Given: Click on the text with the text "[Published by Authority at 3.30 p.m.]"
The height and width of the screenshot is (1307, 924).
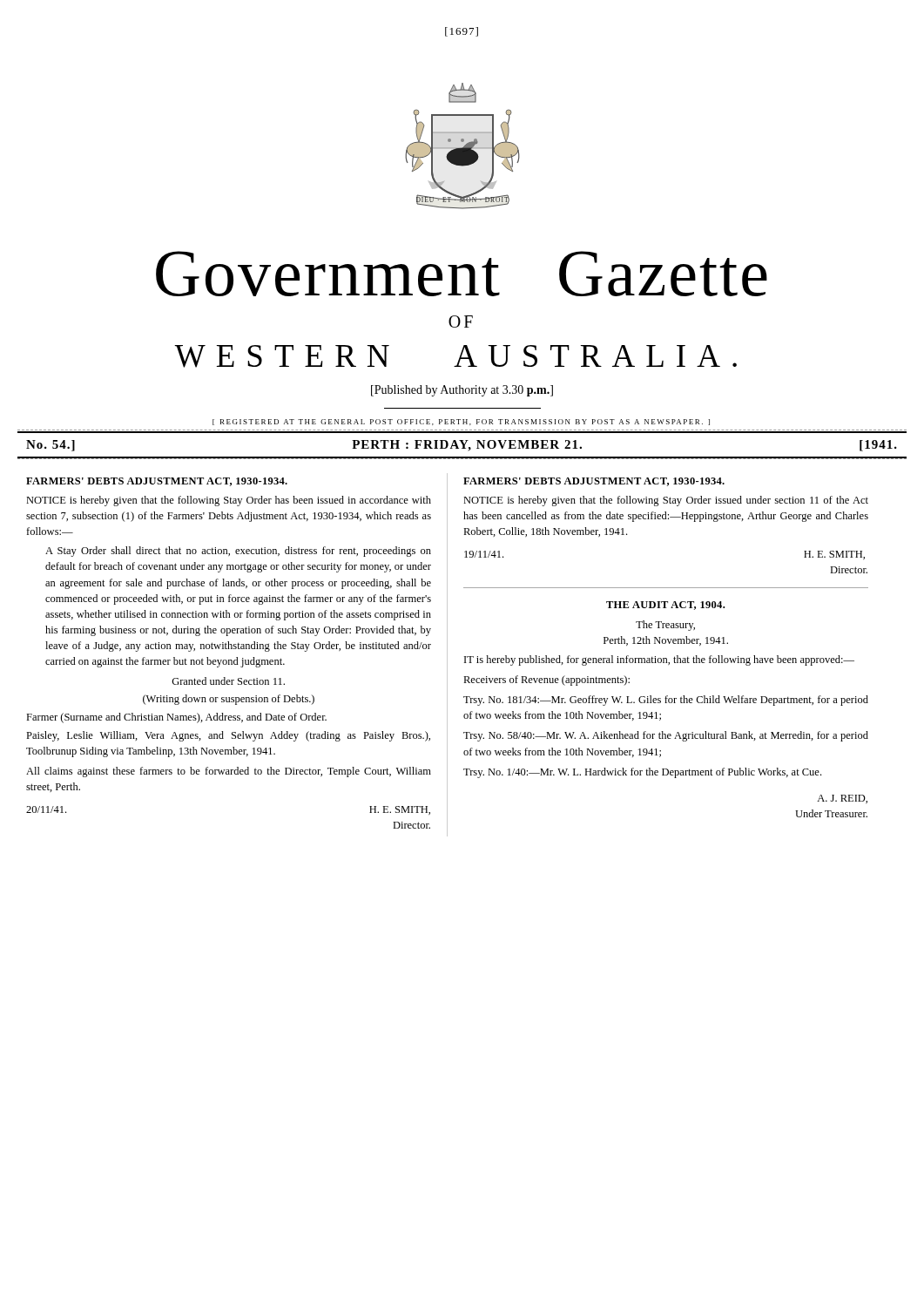Looking at the screenshot, I should tap(462, 390).
